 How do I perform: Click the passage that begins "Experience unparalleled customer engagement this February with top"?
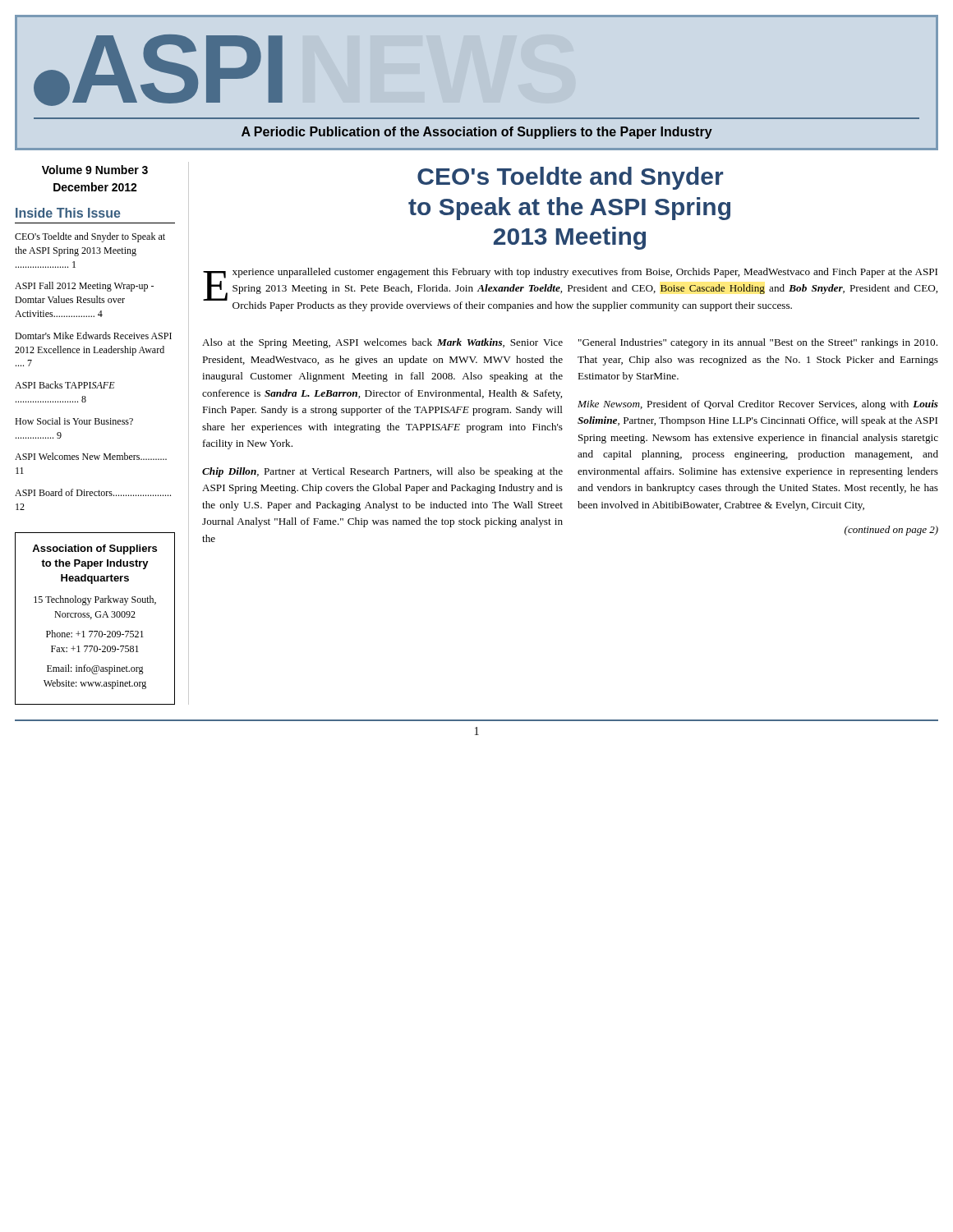(570, 287)
